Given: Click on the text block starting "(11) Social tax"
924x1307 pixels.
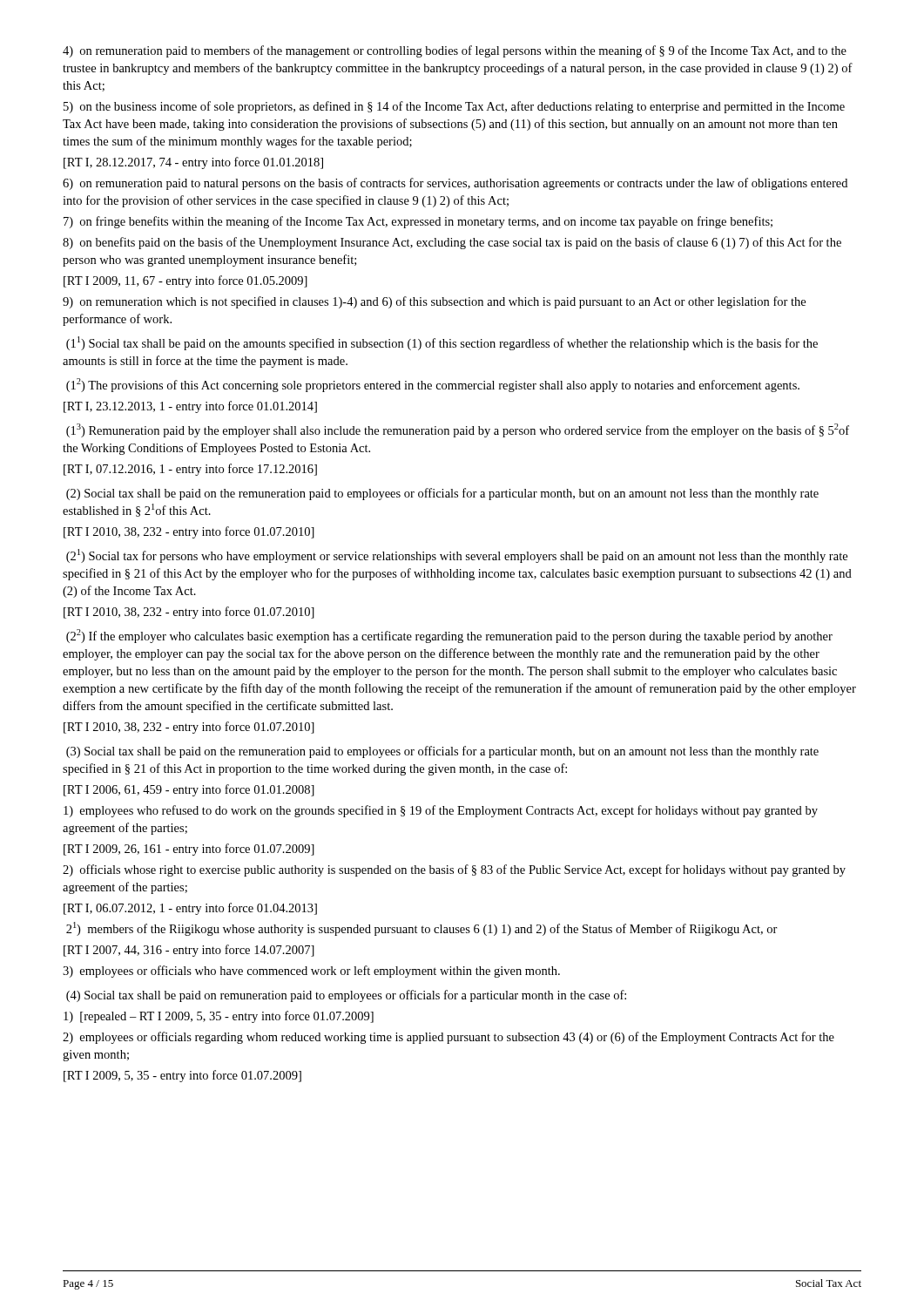Looking at the screenshot, I should pos(462,352).
